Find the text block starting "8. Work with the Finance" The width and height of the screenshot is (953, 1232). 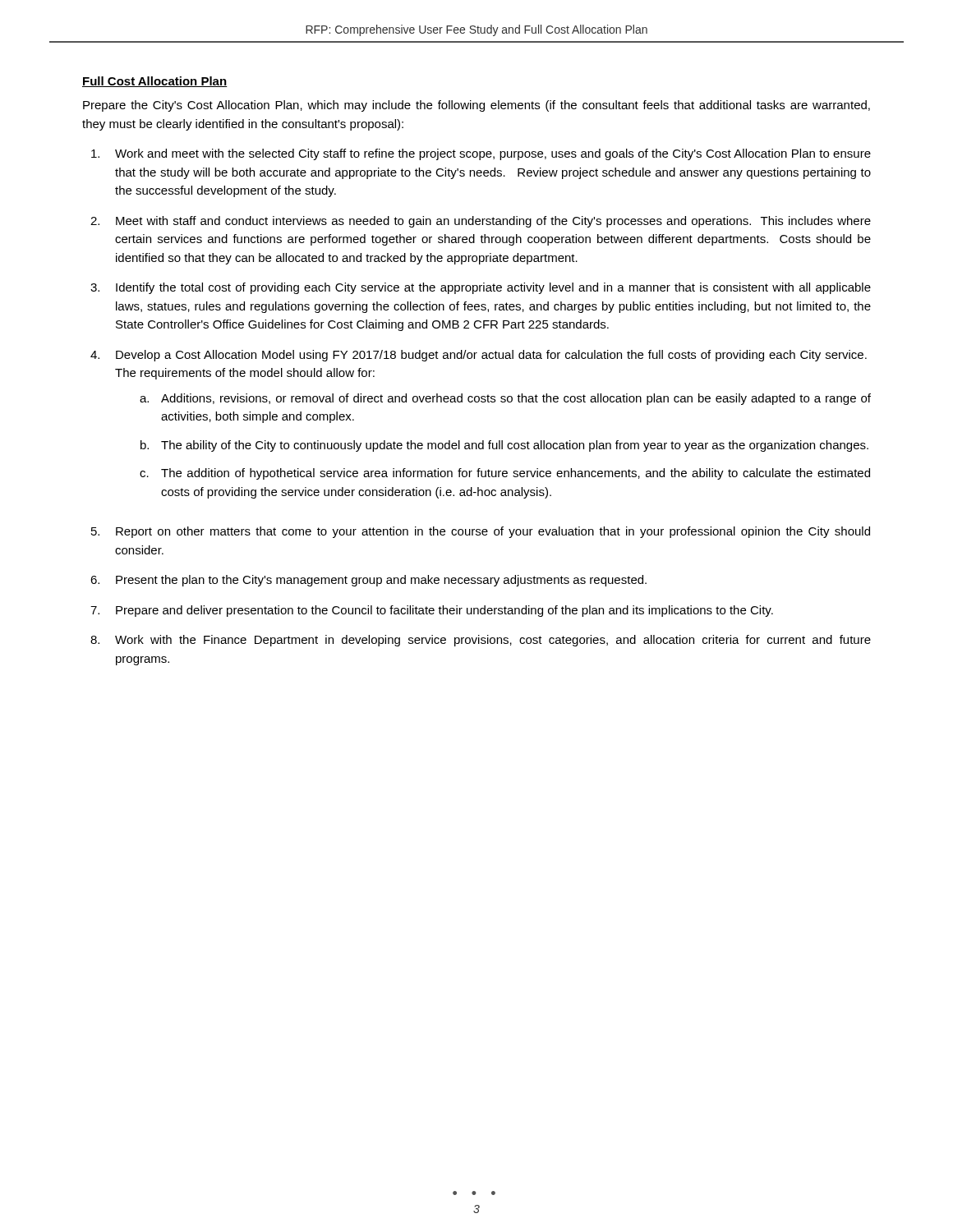[x=481, y=649]
